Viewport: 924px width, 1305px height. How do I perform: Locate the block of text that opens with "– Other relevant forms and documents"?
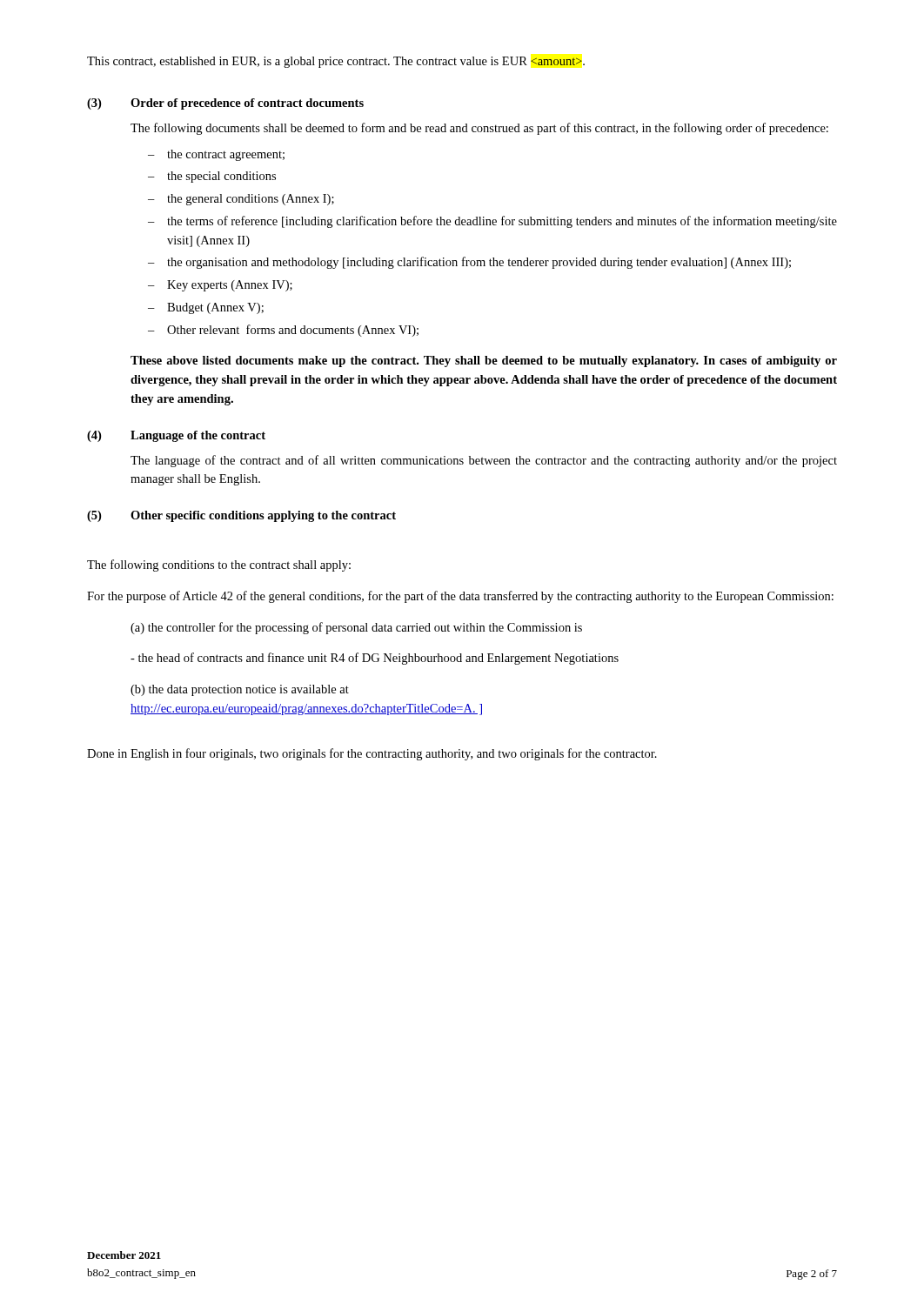[283, 331]
